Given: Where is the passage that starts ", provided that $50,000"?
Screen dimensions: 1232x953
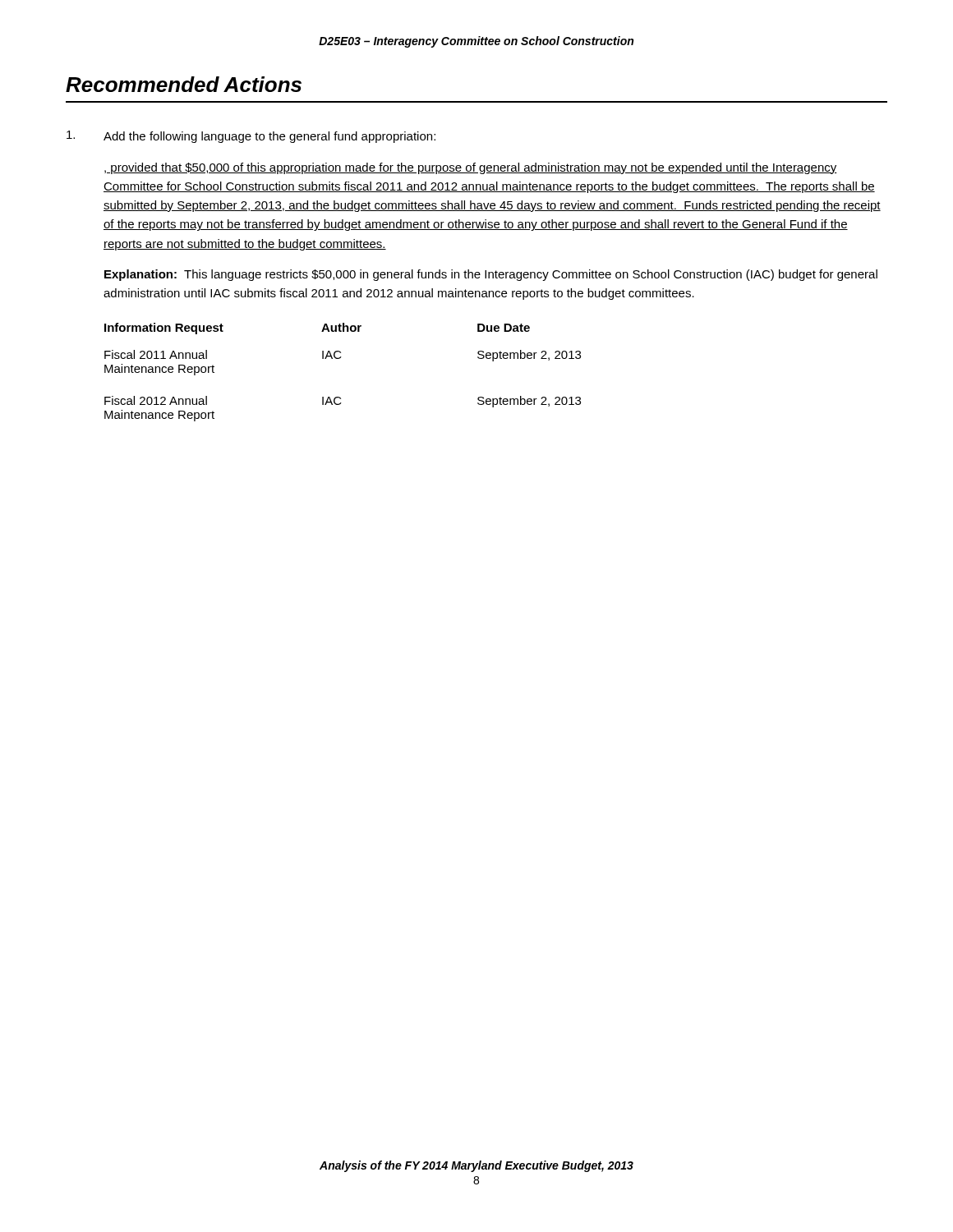Looking at the screenshot, I should pos(492,205).
